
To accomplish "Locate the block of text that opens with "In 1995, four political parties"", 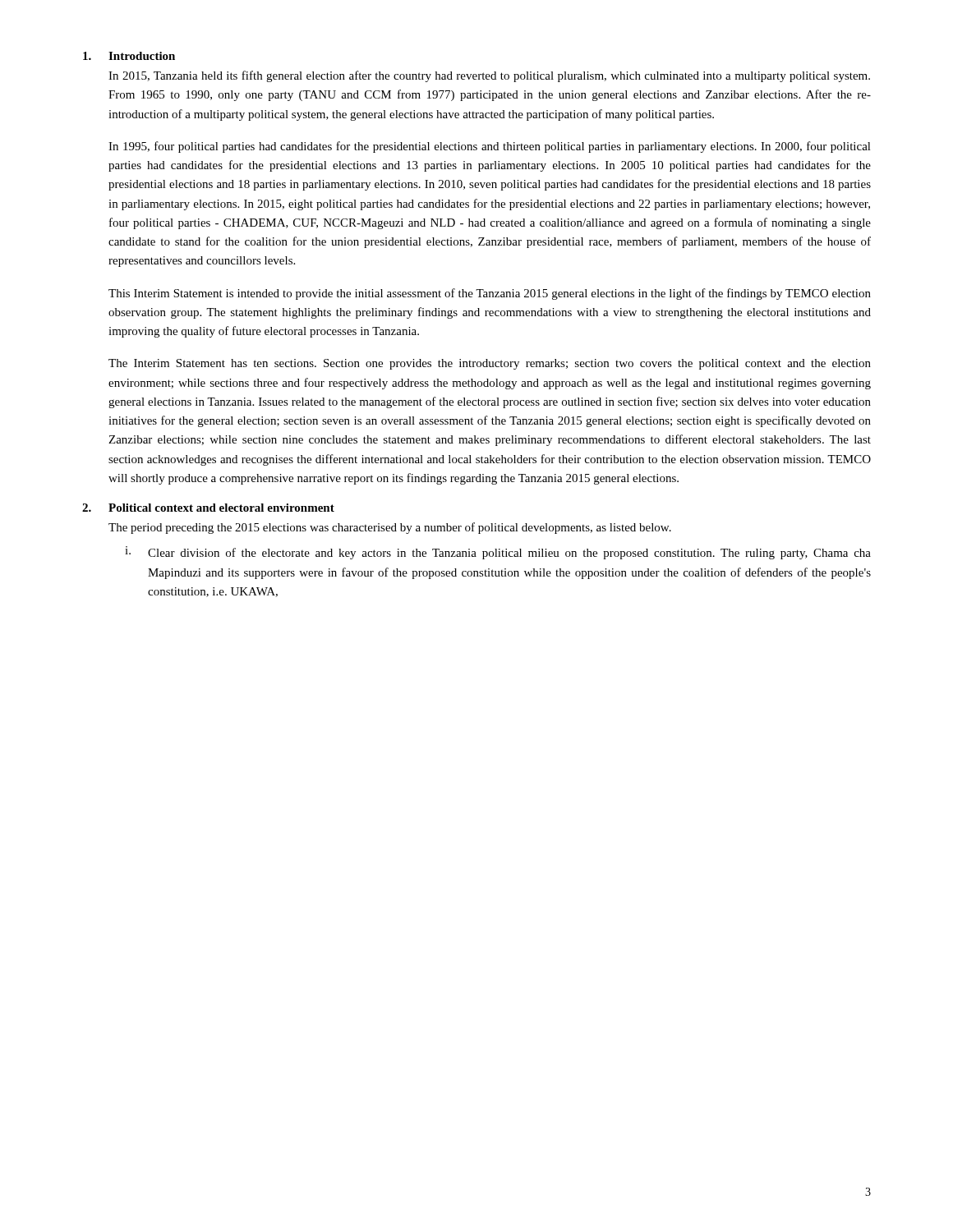I will click(490, 204).
